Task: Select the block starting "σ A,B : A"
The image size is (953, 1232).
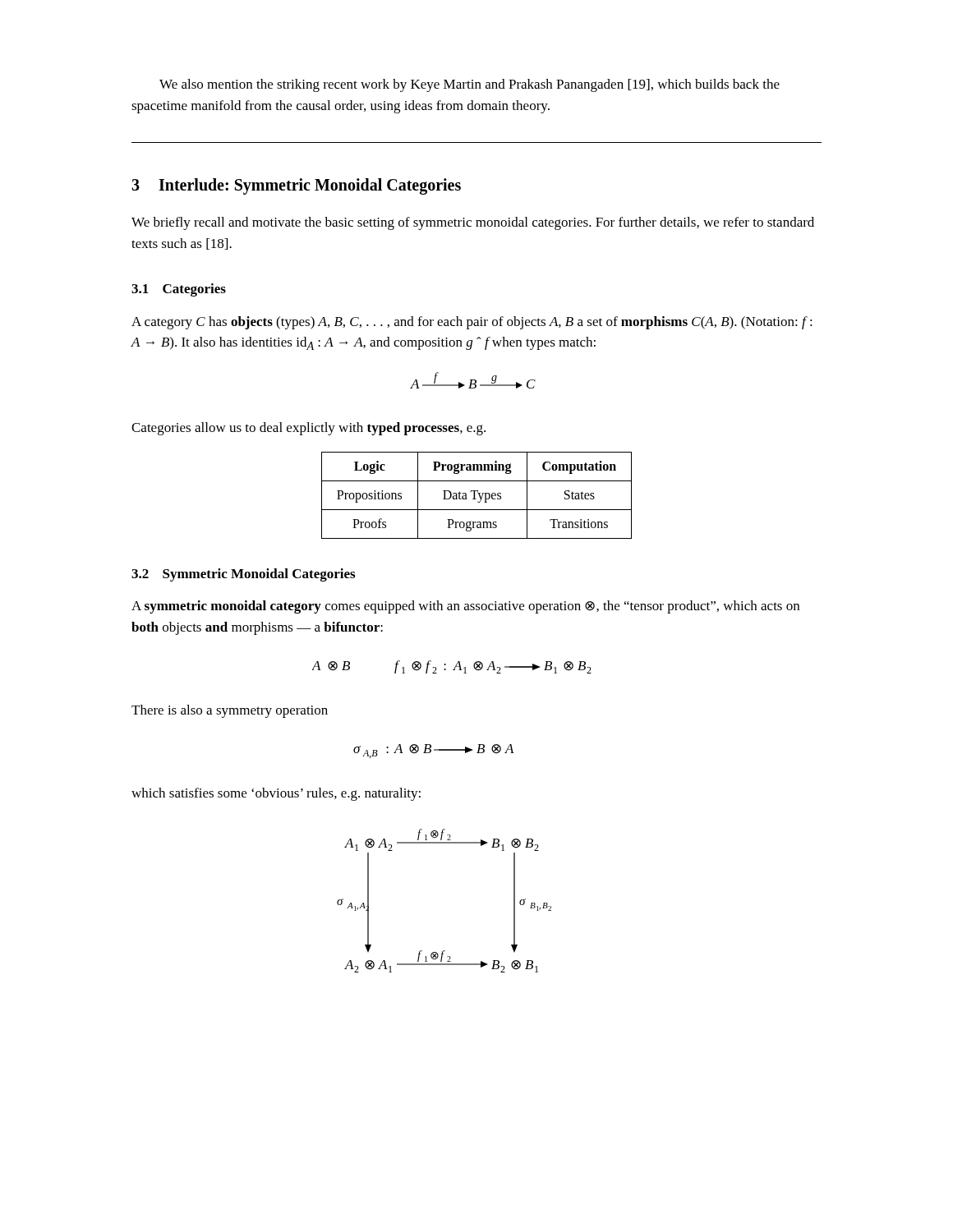Action: coord(476,748)
